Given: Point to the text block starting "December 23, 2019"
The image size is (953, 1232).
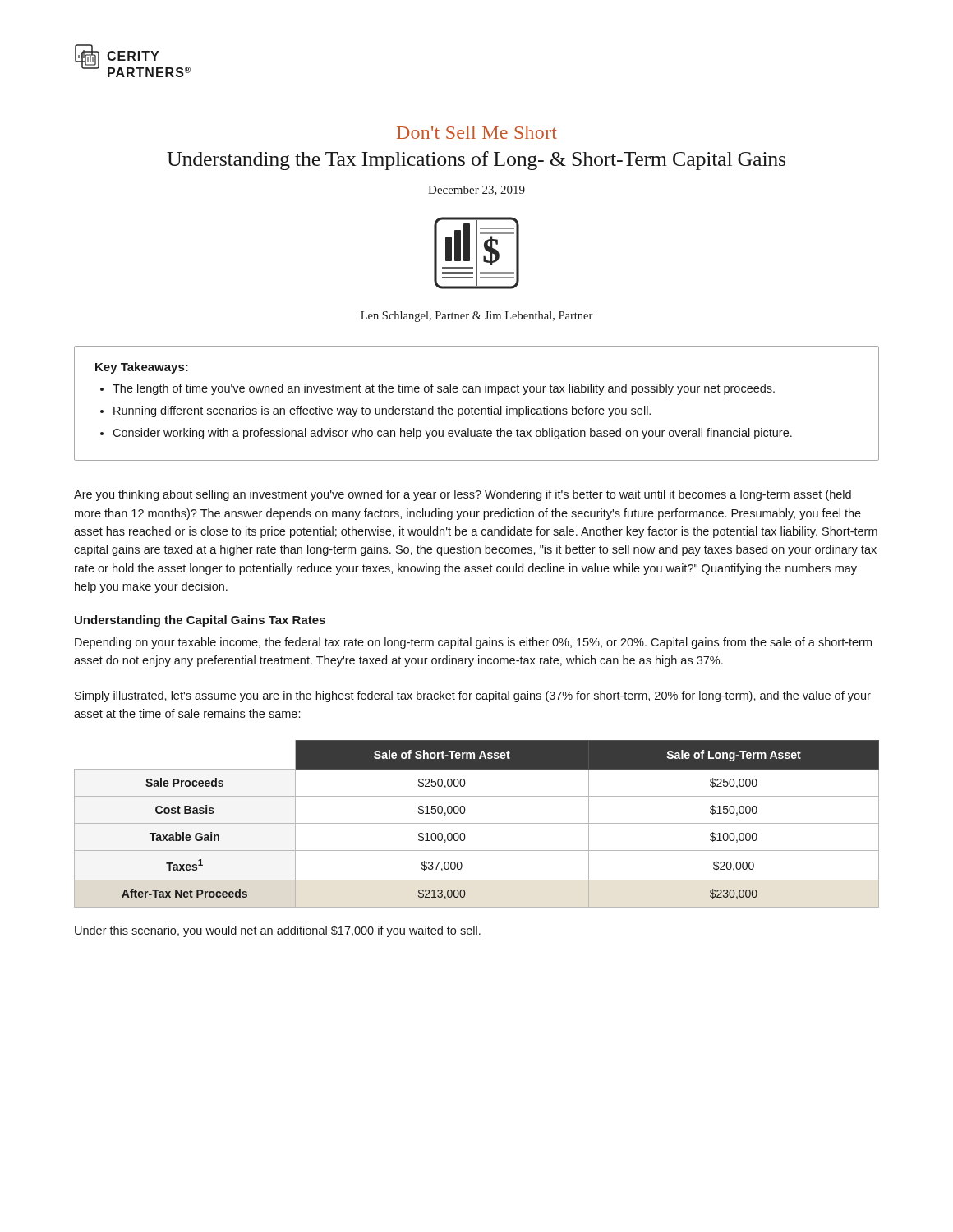Looking at the screenshot, I should pyautogui.click(x=476, y=190).
